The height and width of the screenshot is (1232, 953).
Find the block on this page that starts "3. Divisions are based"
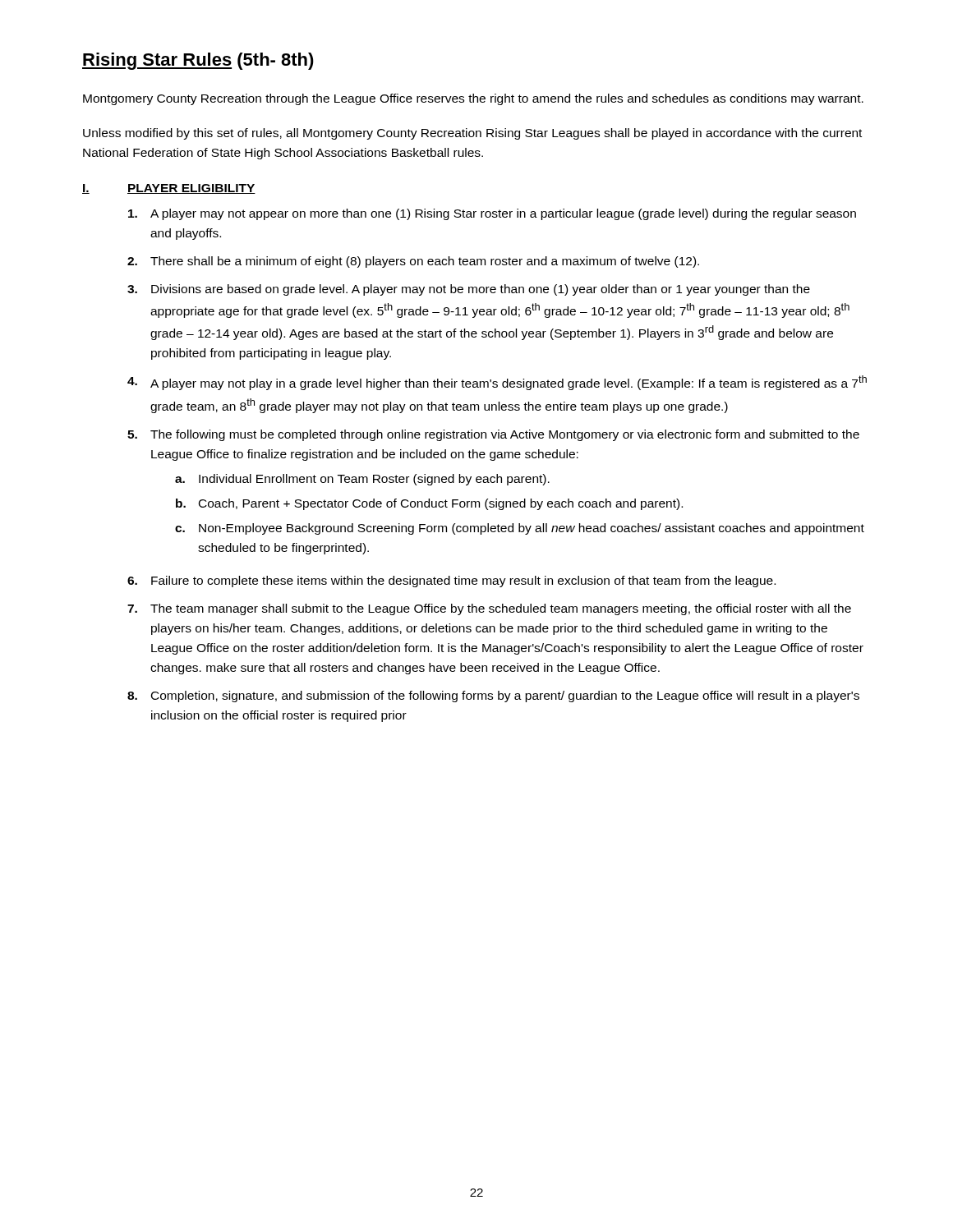[499, 321]
